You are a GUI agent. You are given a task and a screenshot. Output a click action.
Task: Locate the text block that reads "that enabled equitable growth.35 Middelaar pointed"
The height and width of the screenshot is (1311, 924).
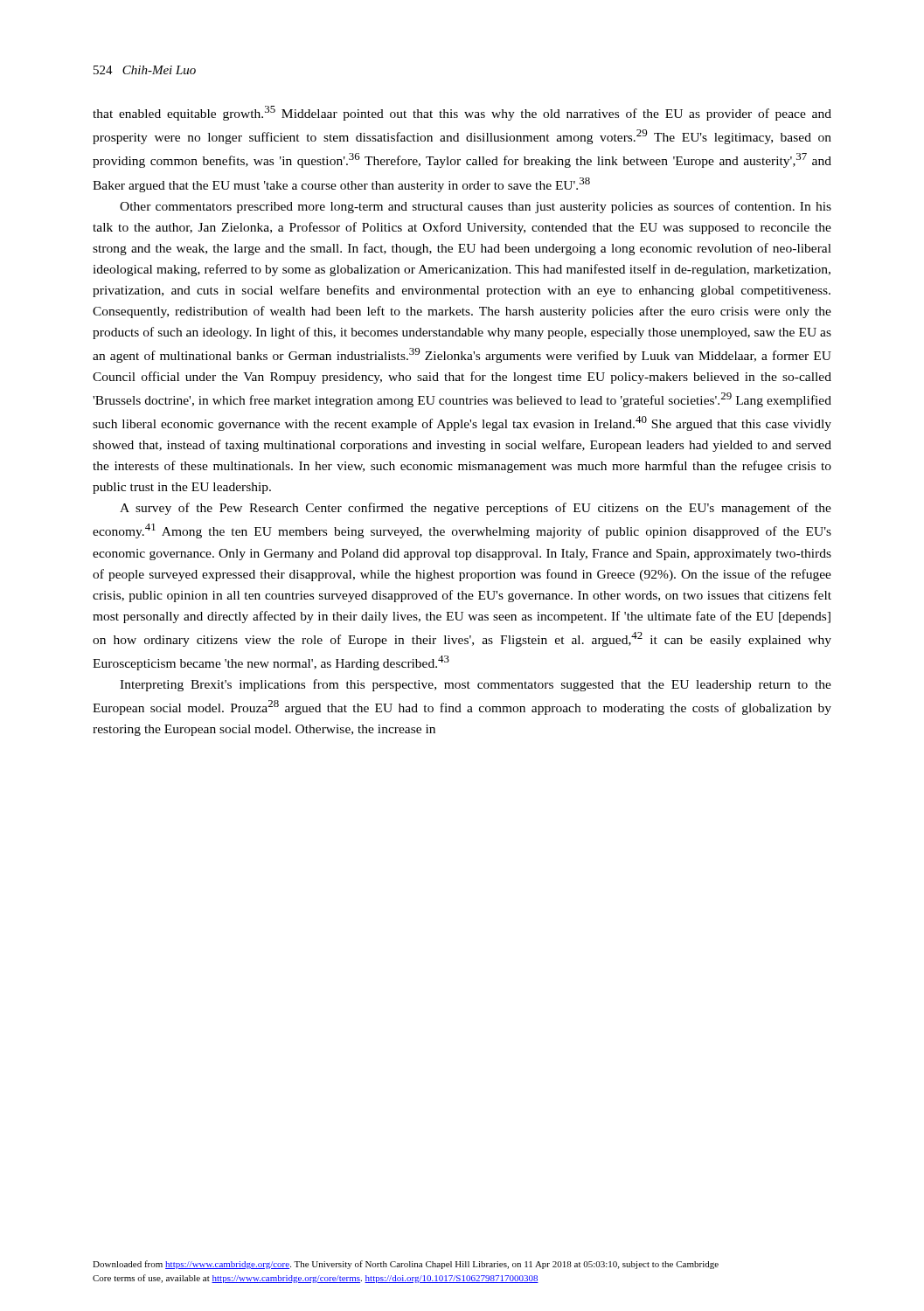pos(462,148)
